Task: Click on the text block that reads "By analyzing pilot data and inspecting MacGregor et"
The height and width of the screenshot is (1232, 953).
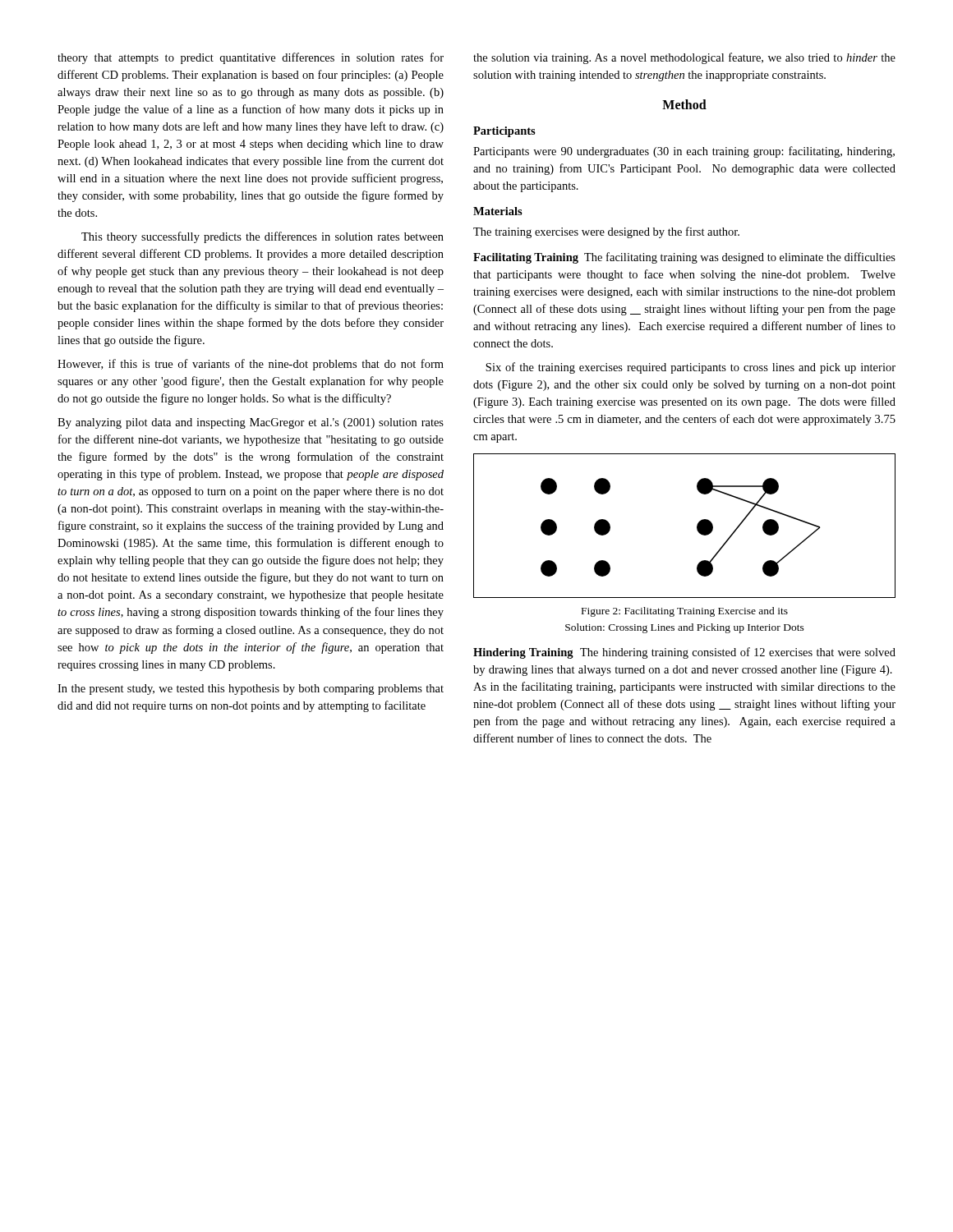Action: point(251,544)
